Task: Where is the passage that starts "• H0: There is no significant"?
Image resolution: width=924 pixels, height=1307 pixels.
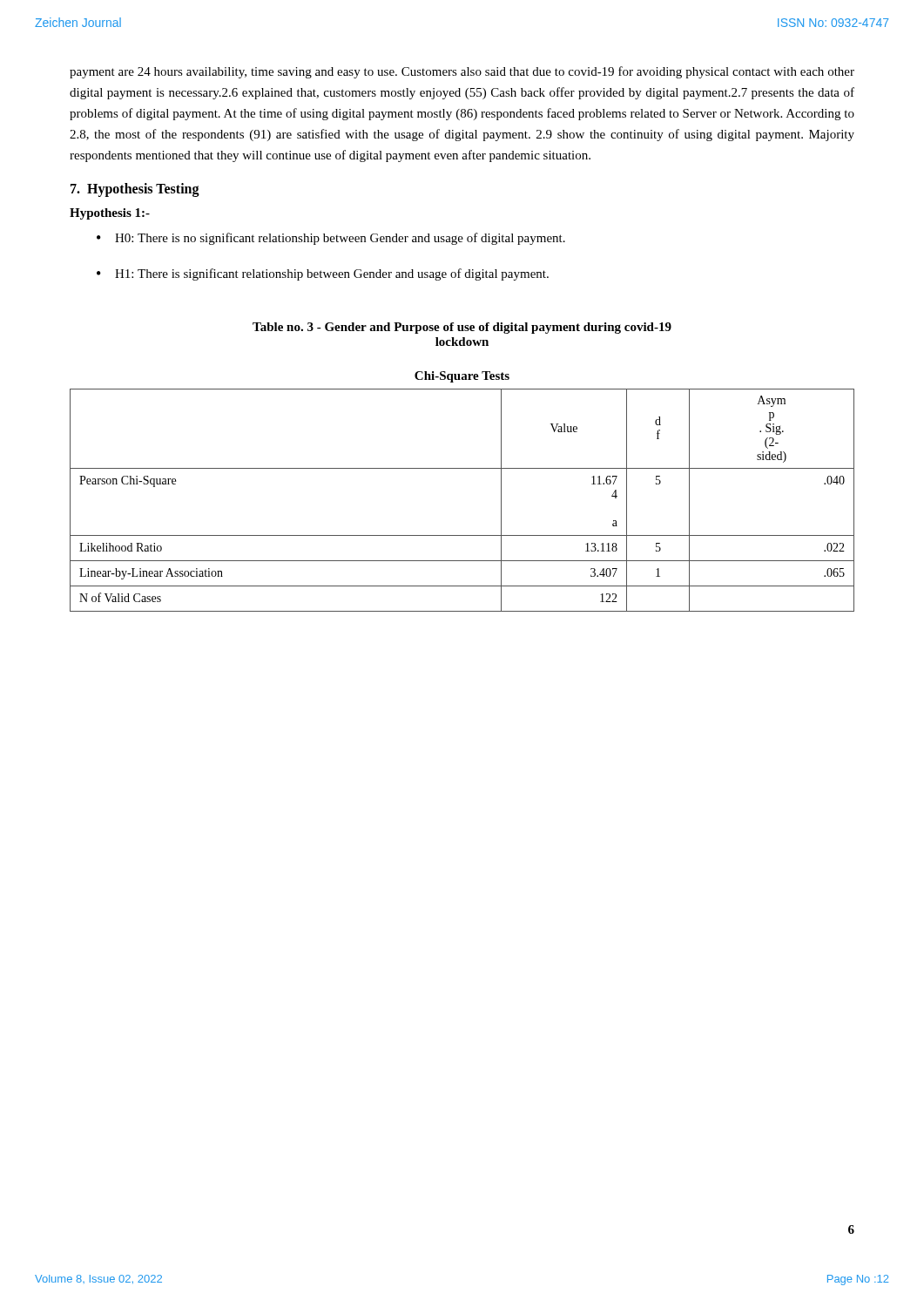Action: point(331,239)
